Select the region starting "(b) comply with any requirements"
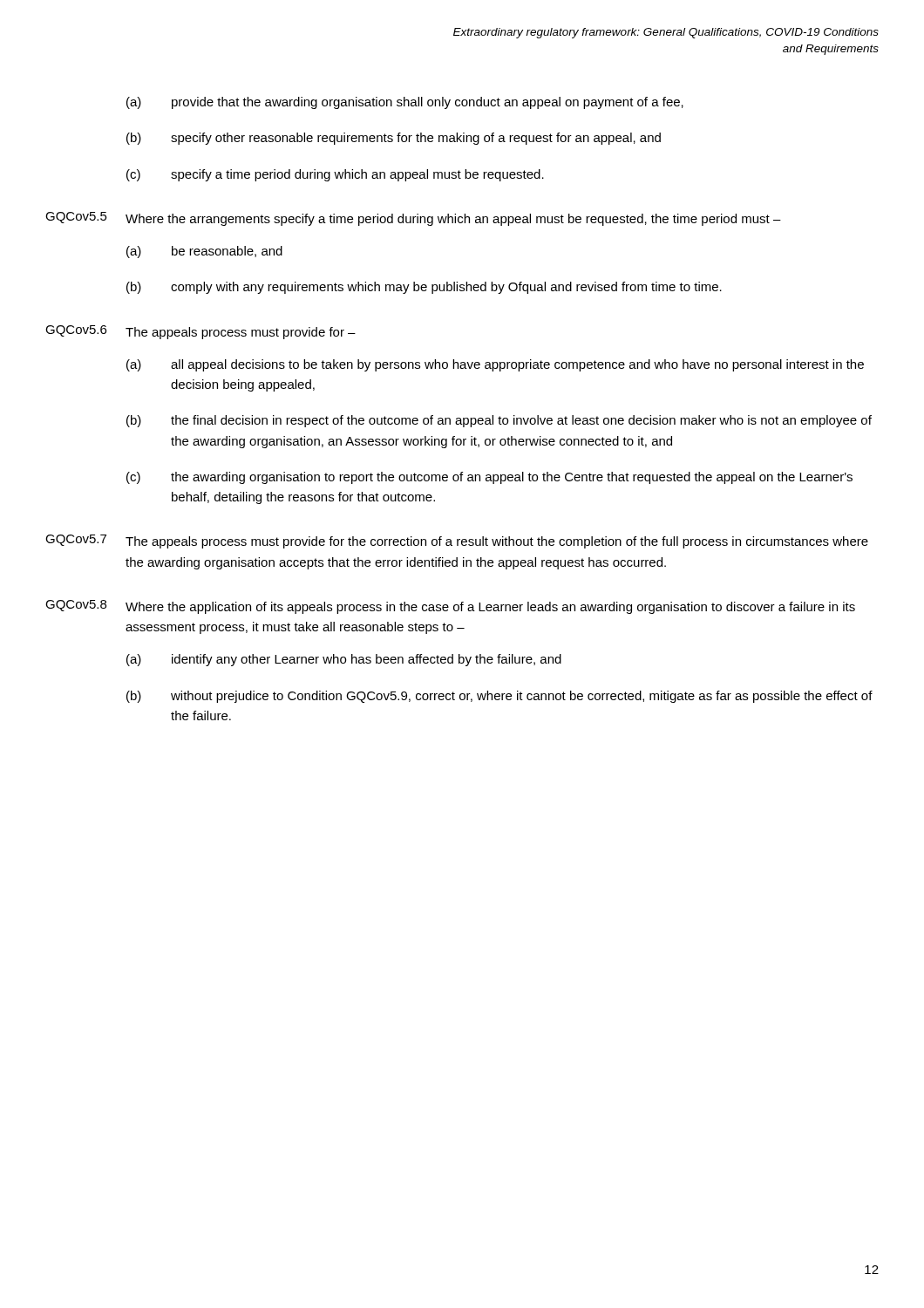Screen dimensions: 1308x924 click(502, 287)
